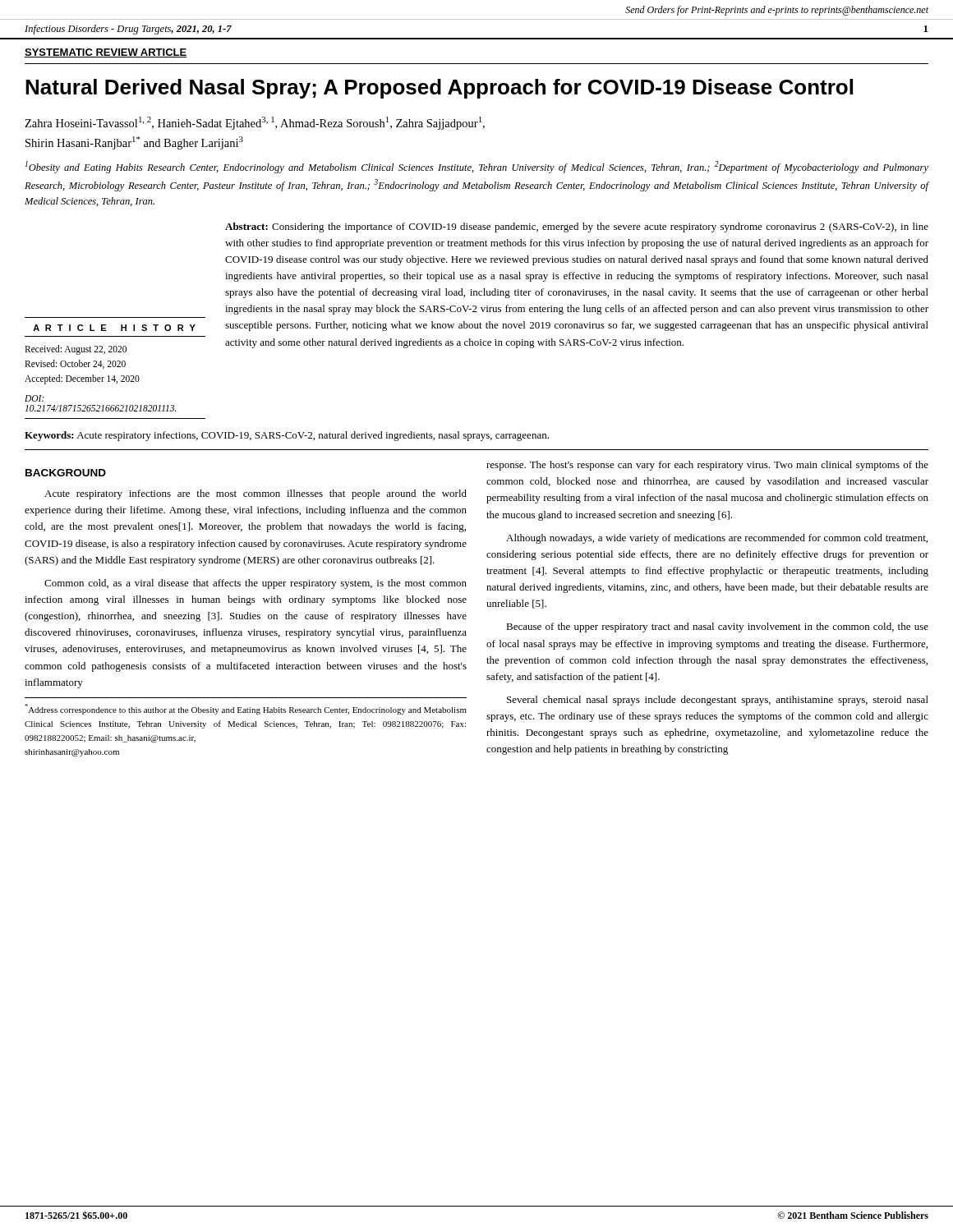Click on the element starting "Received: August 22, 2020 Revised:"
Screen dimensions: 1232x953
(x=82, y=364)
